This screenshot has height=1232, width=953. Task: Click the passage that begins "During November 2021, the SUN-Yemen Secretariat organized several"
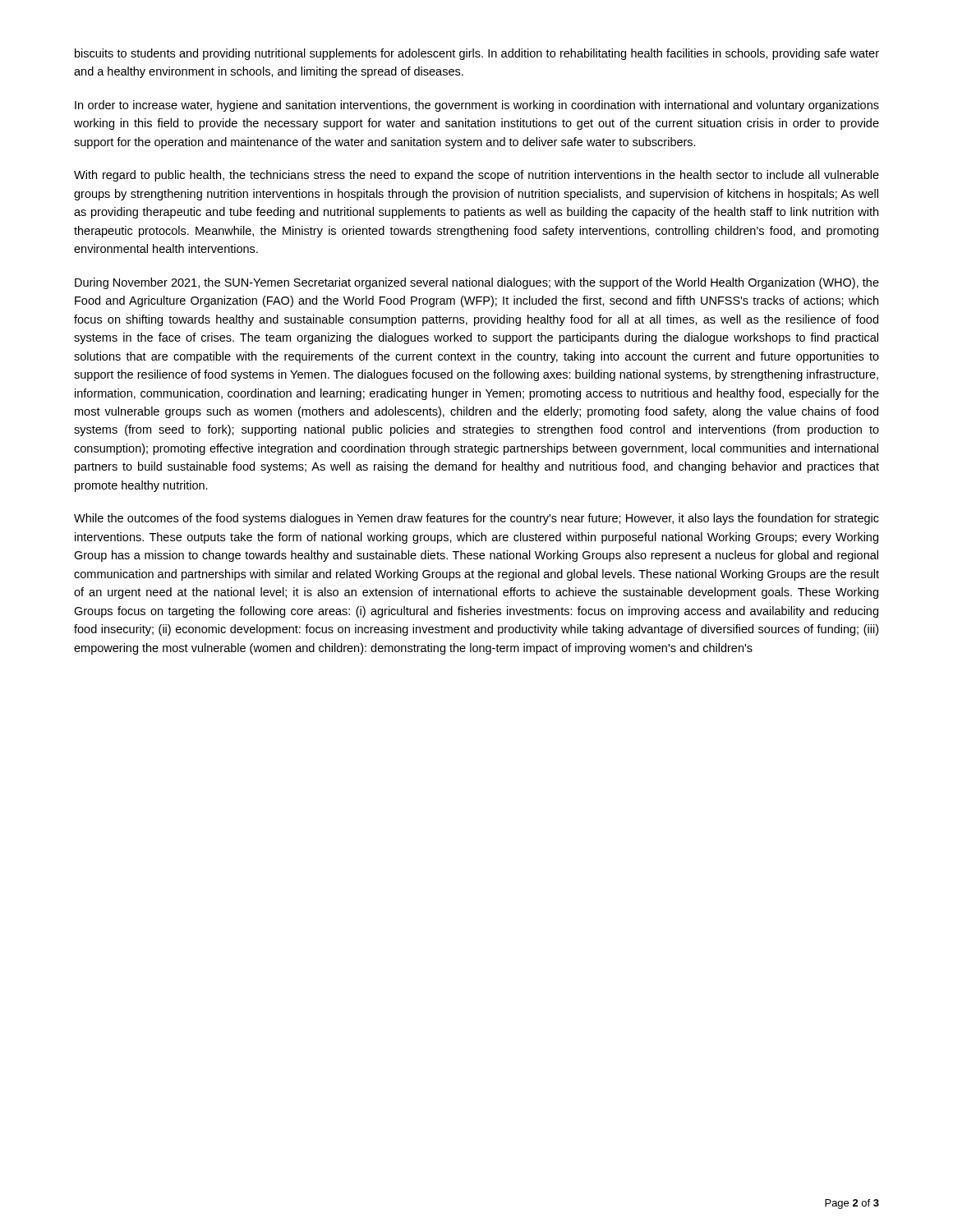click(476, 384)
